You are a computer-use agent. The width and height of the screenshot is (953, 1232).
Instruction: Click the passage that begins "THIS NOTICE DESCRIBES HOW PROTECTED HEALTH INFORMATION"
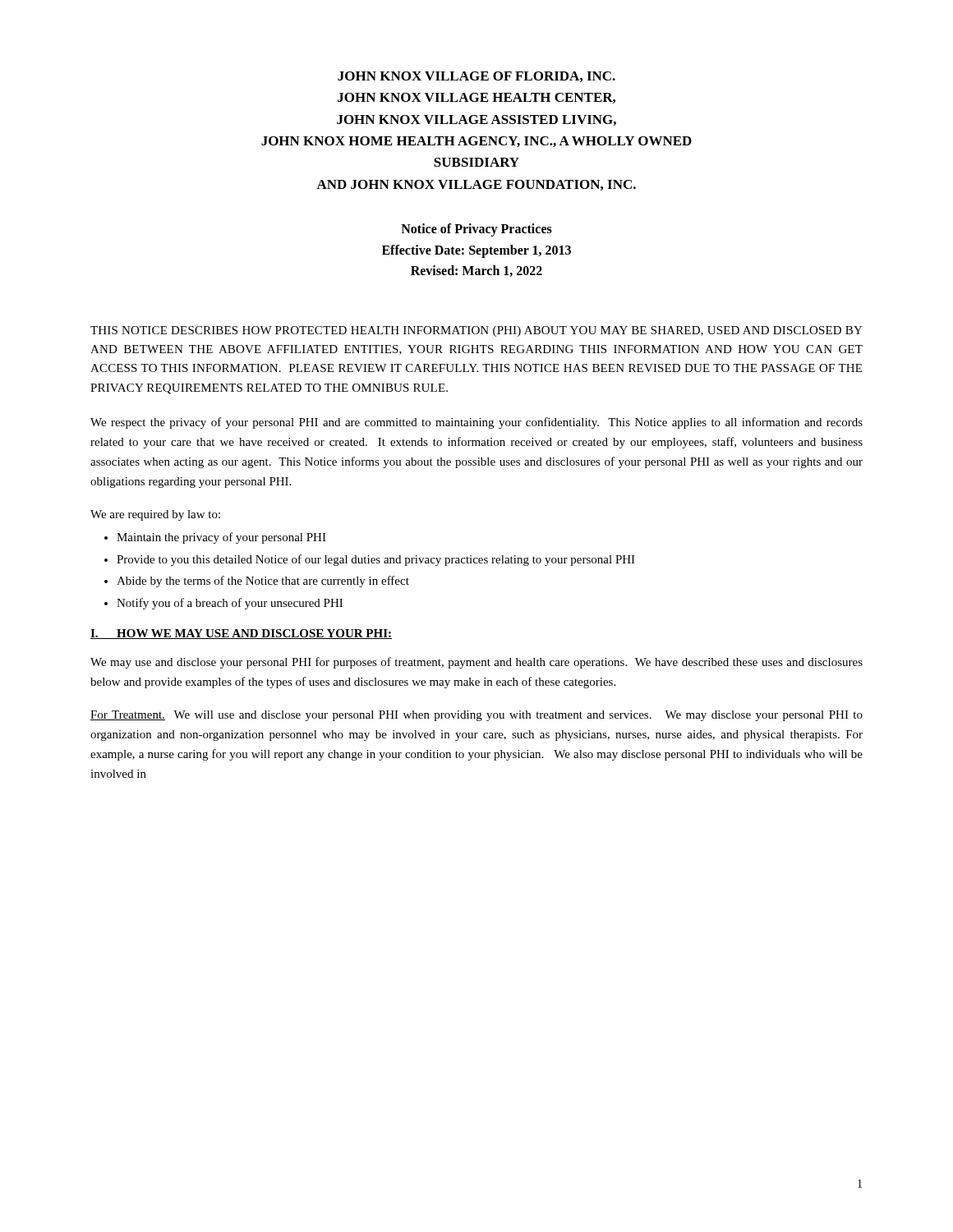(476, 359)
